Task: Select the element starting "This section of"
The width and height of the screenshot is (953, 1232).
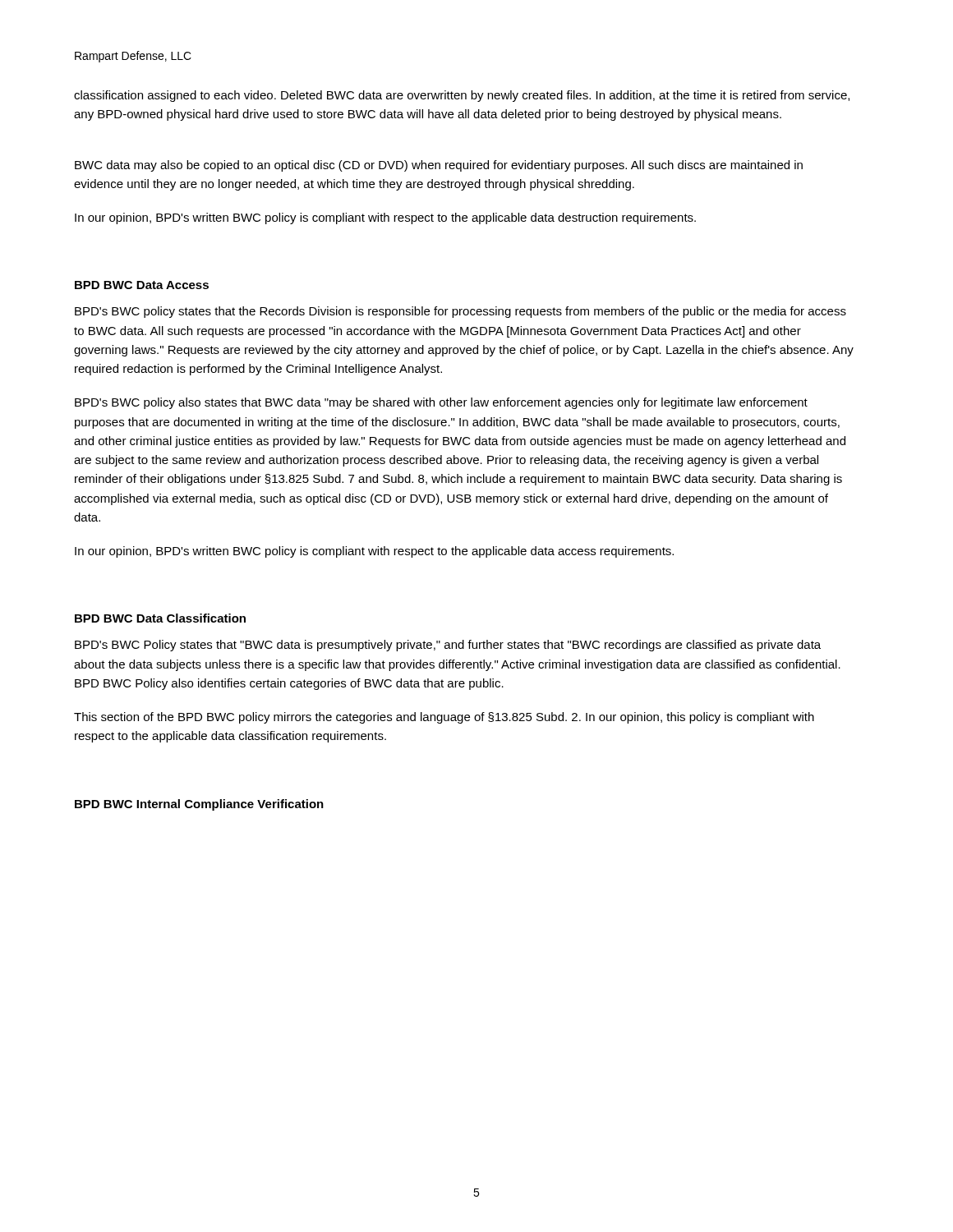Action: point(444,726)
